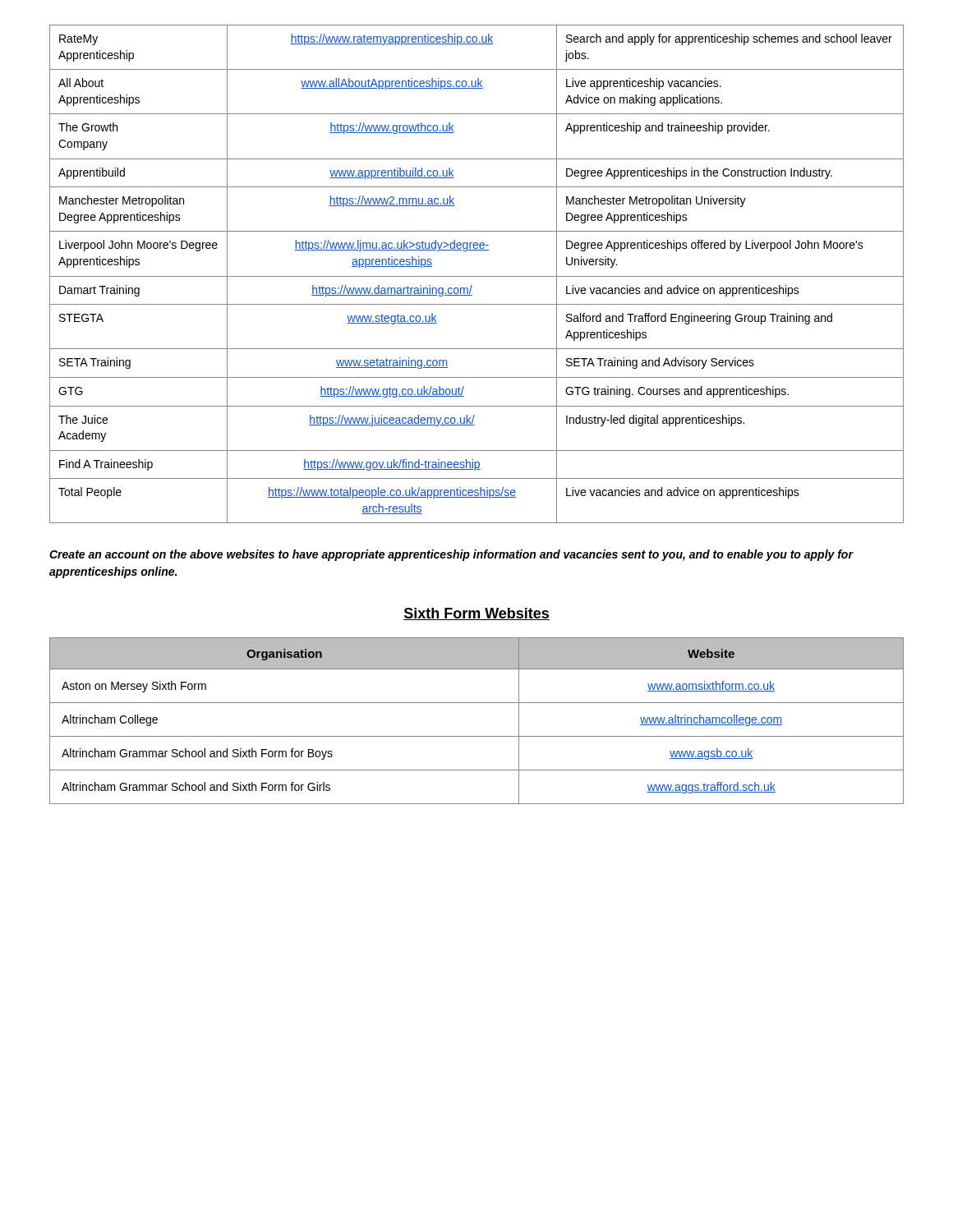Viewport: 953px width, 1232px height.
Task: Click the title
Action: tap(476, 614)
